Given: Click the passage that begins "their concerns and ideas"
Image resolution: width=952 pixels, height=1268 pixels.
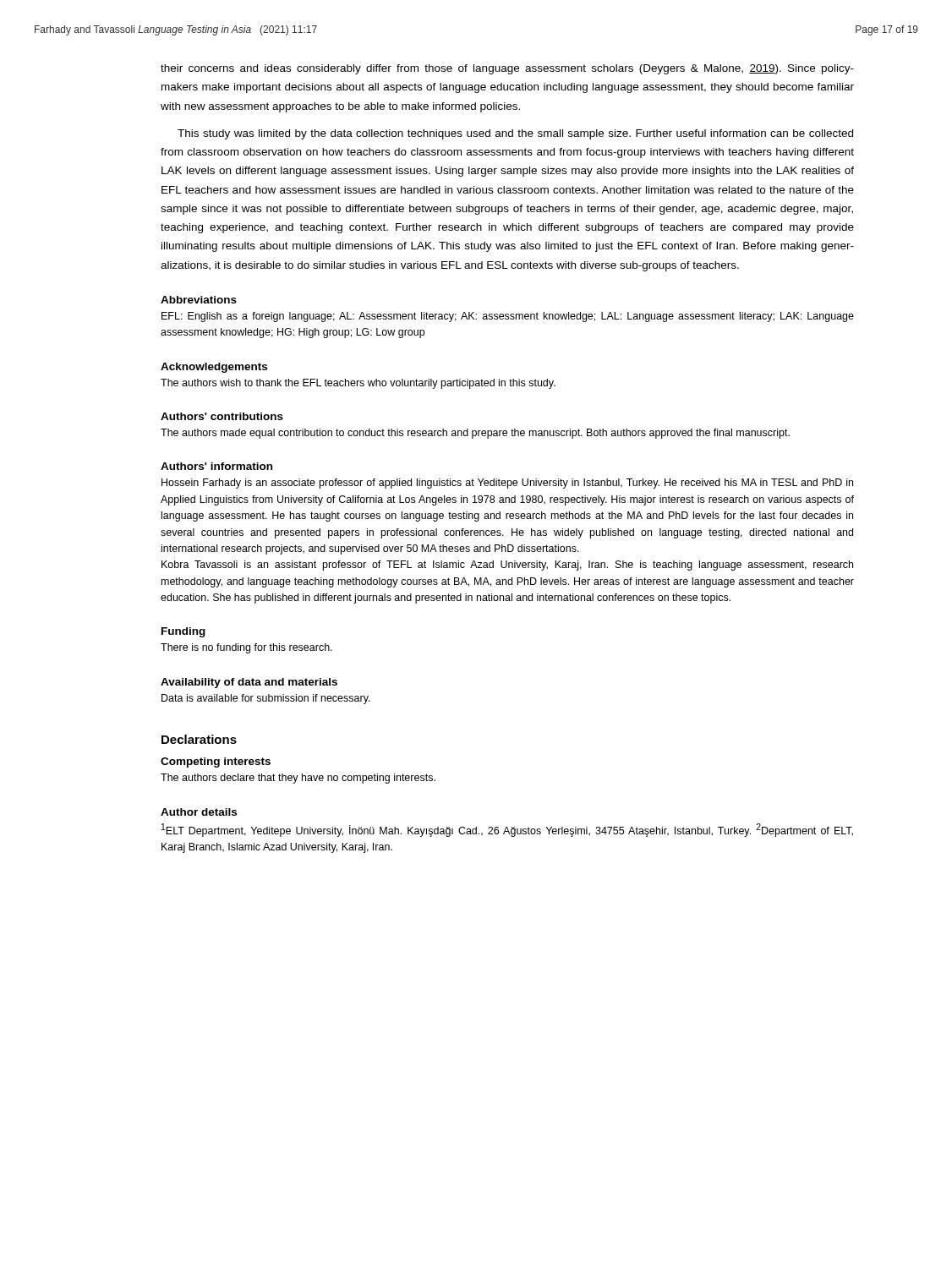Looking at the screenshot, I should (507, 87).
